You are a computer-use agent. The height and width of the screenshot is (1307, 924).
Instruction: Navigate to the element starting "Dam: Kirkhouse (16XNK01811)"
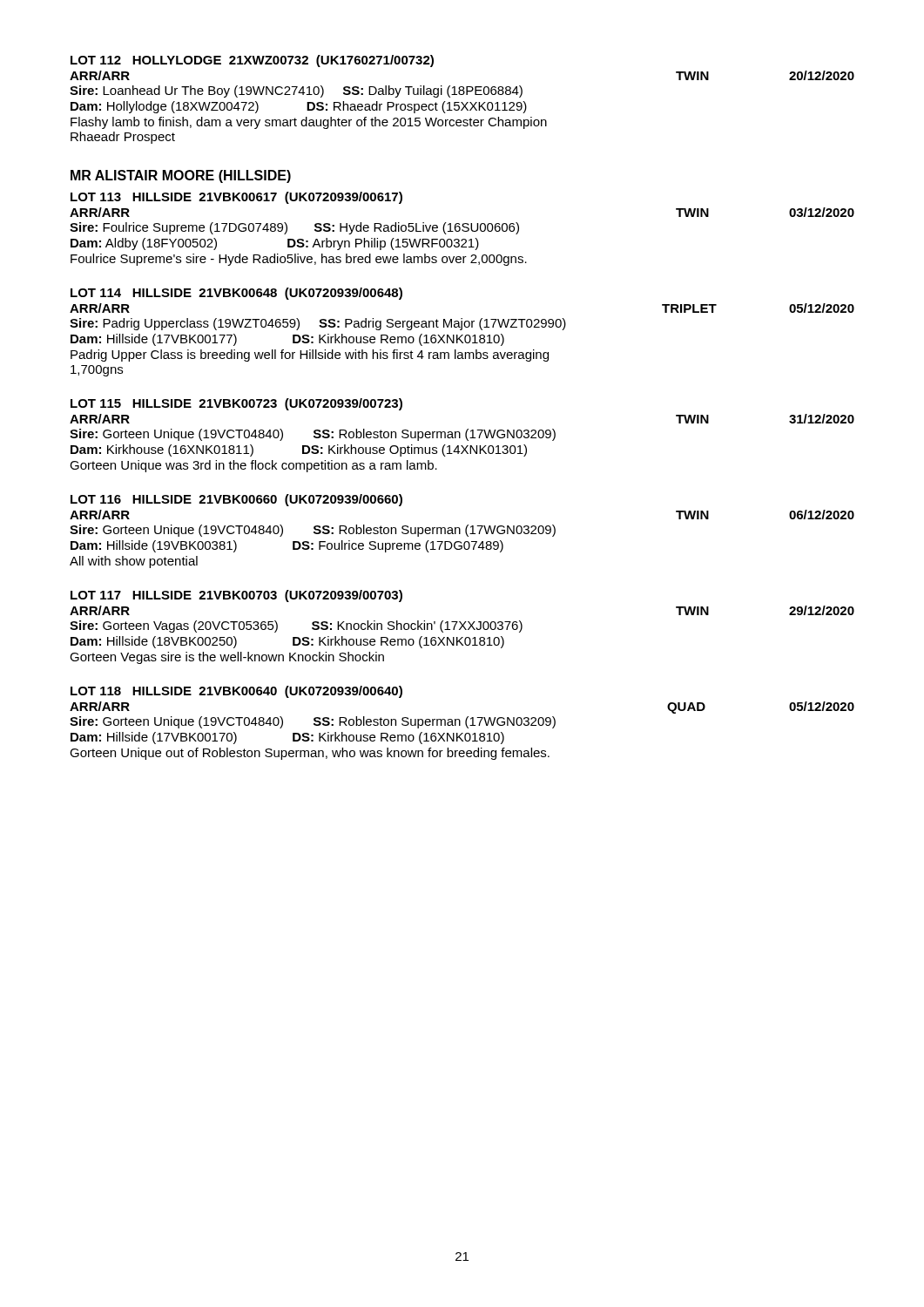299,449
